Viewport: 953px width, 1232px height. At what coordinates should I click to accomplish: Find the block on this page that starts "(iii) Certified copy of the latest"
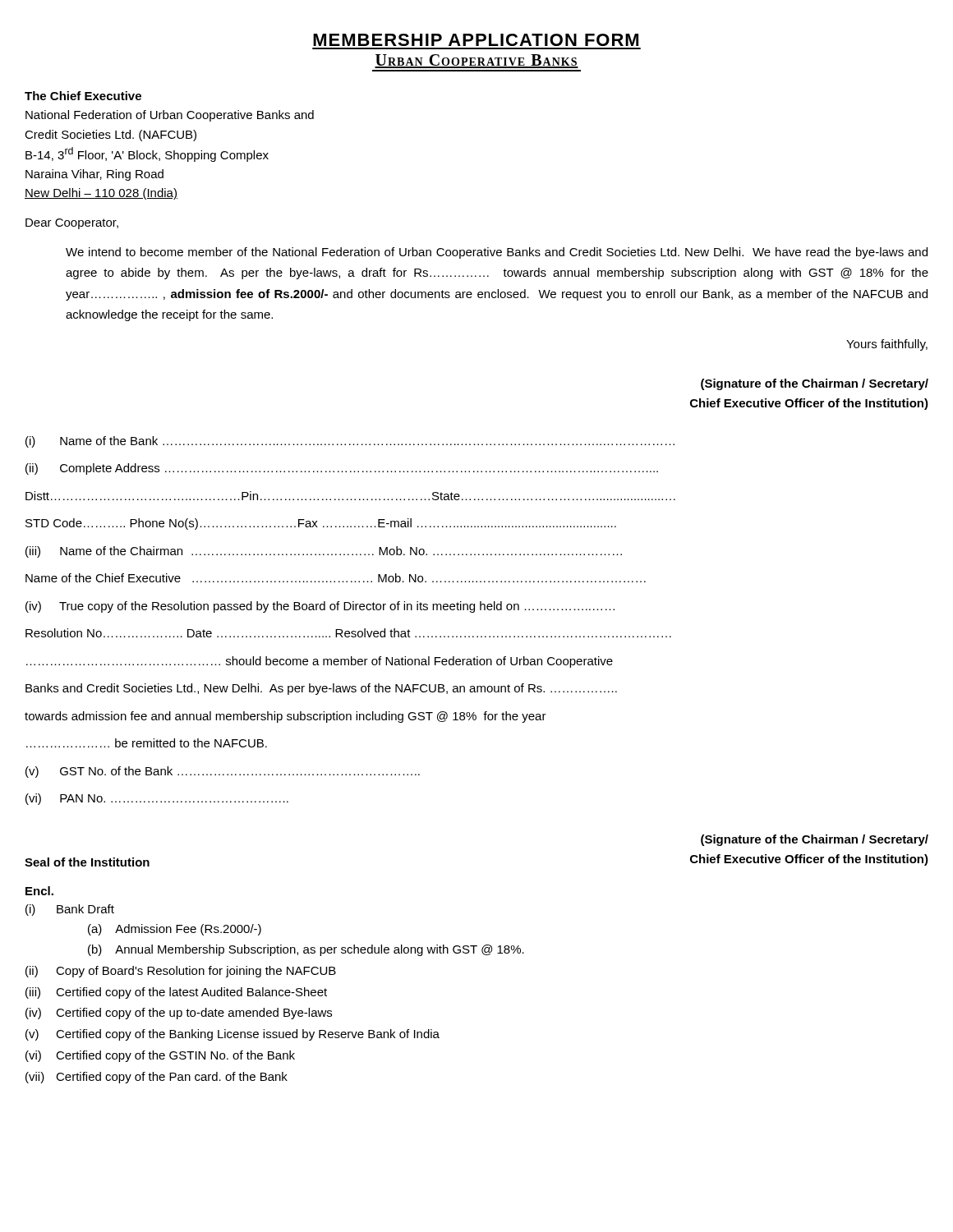pyautogui.click(x=176, y=992)
